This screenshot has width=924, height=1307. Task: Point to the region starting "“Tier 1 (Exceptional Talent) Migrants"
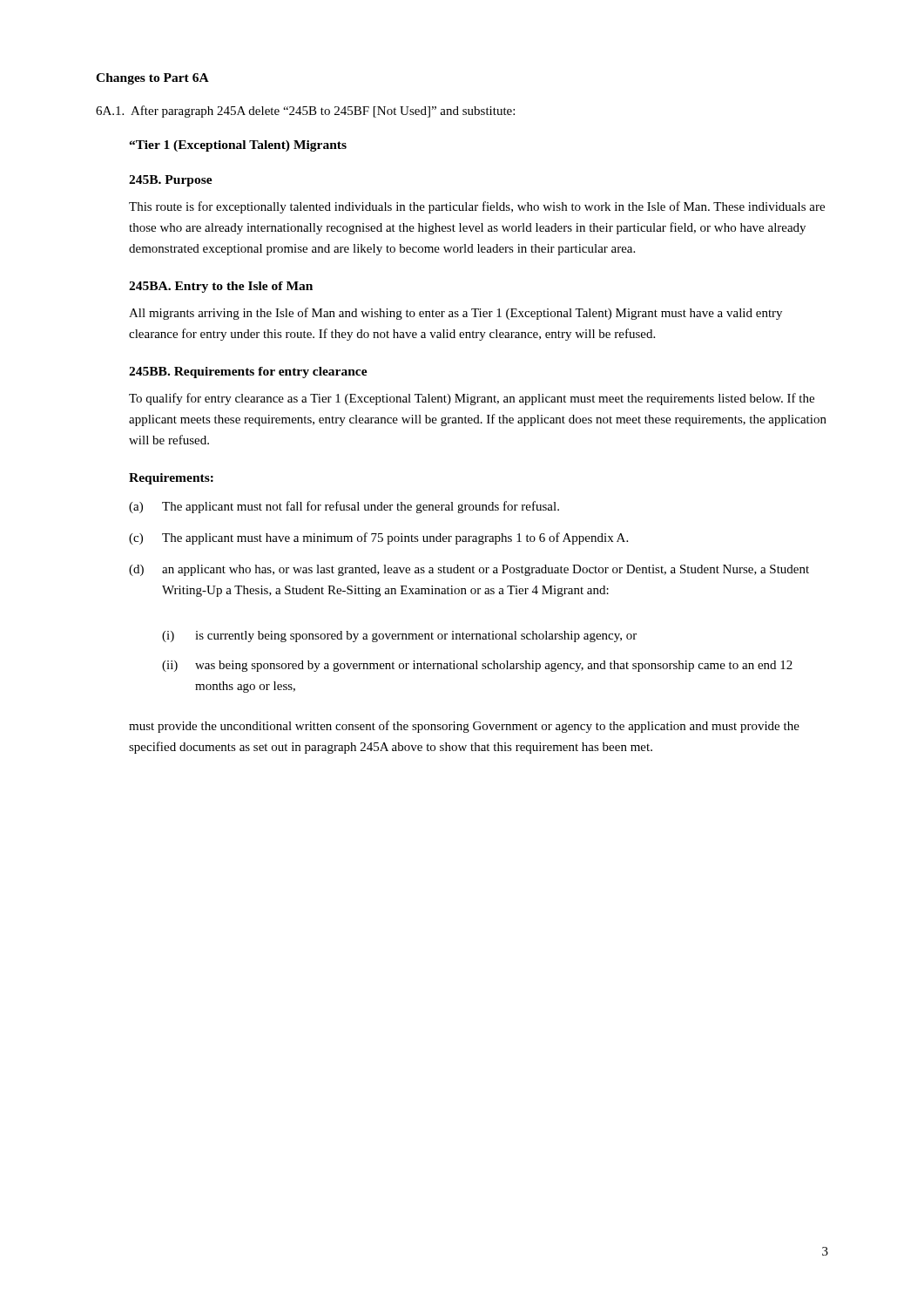click(x=238, y=144)
